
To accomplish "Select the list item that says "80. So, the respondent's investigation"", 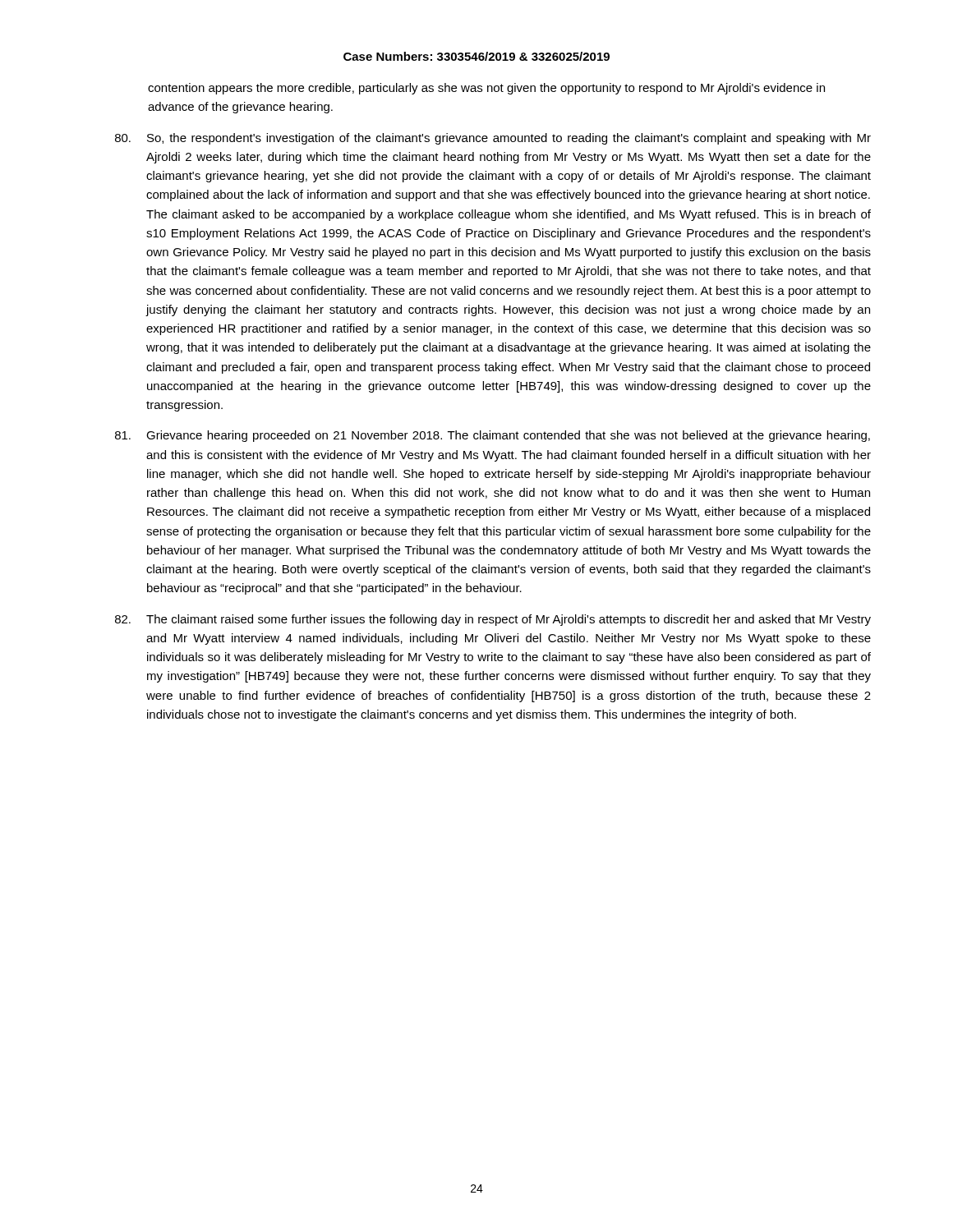I will coord(476,271).
